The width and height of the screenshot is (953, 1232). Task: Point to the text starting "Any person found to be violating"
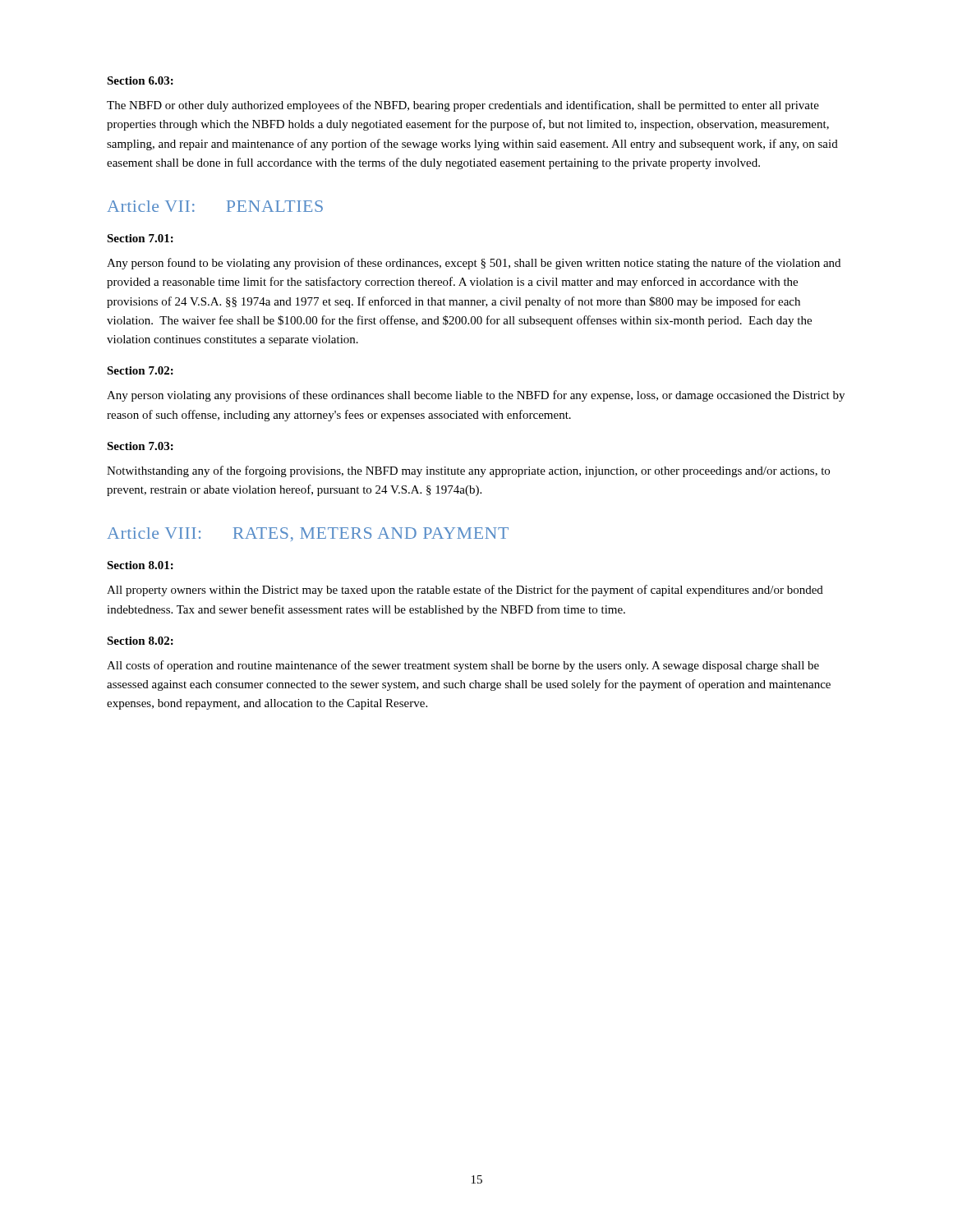474,301
